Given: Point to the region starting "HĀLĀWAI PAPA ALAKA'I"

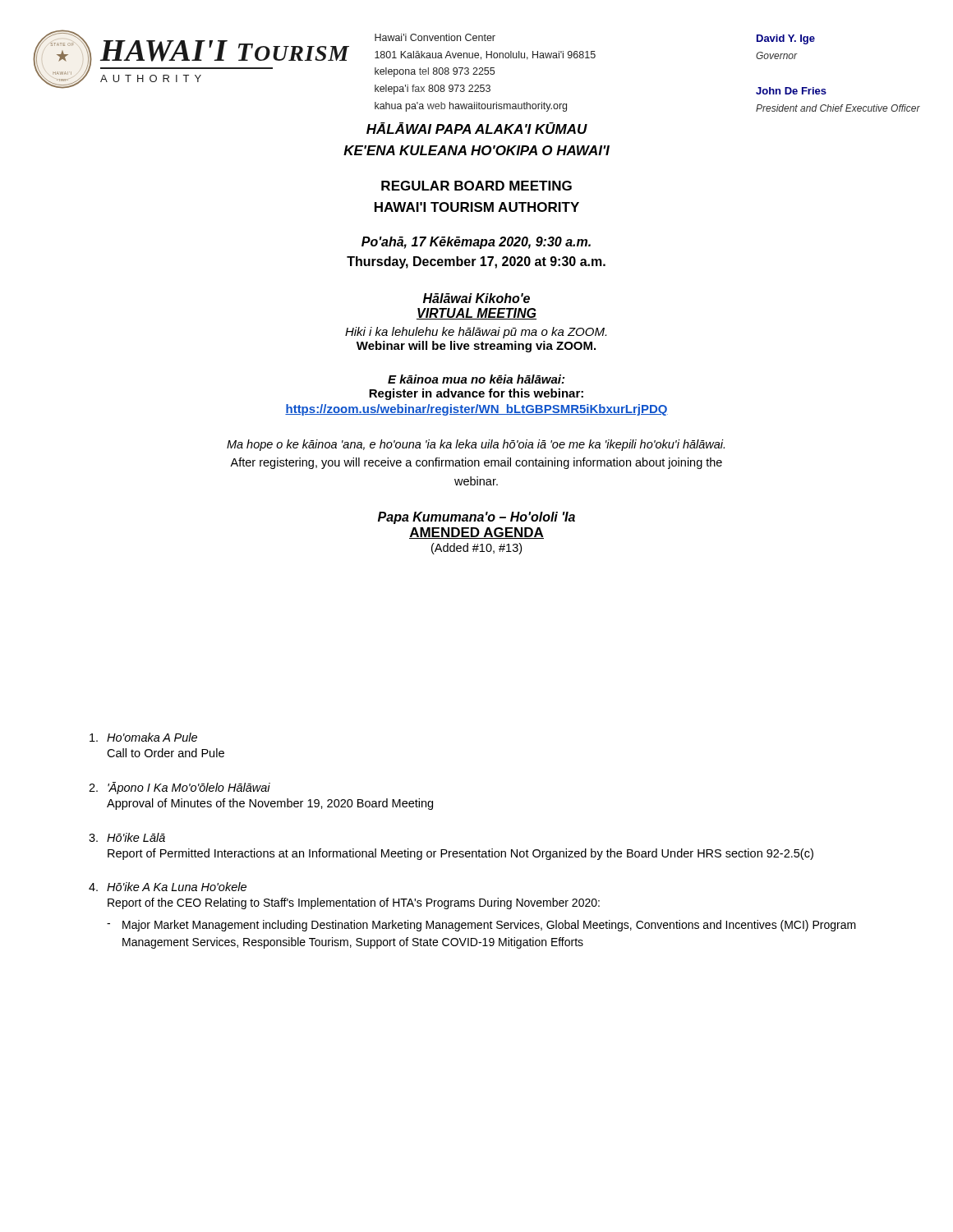Looking at the screenshot, I should [x=476, y=140].
